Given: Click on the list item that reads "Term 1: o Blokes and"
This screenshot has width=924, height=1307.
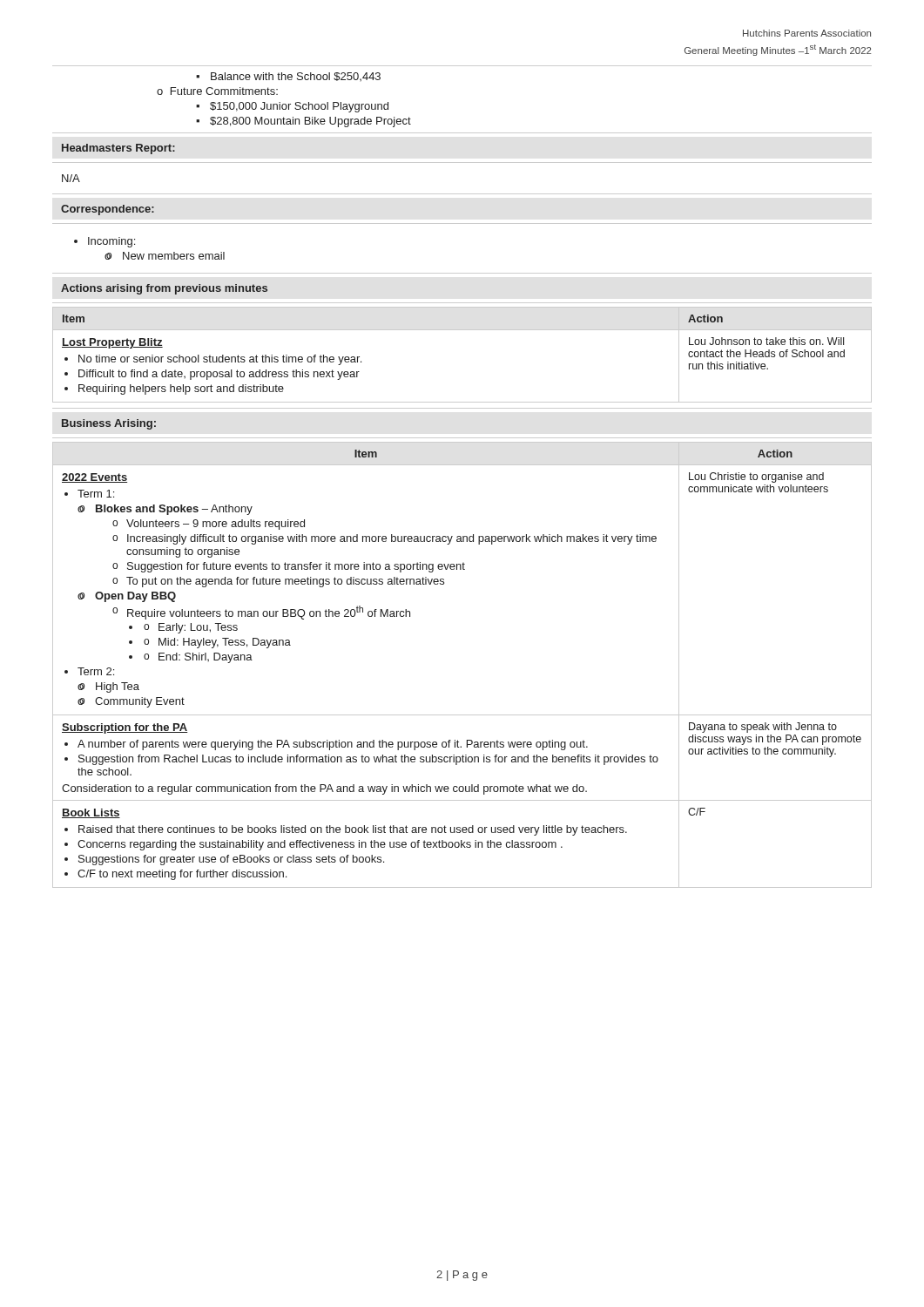Looking at the screenshot, I should click(x=374, y=575).
